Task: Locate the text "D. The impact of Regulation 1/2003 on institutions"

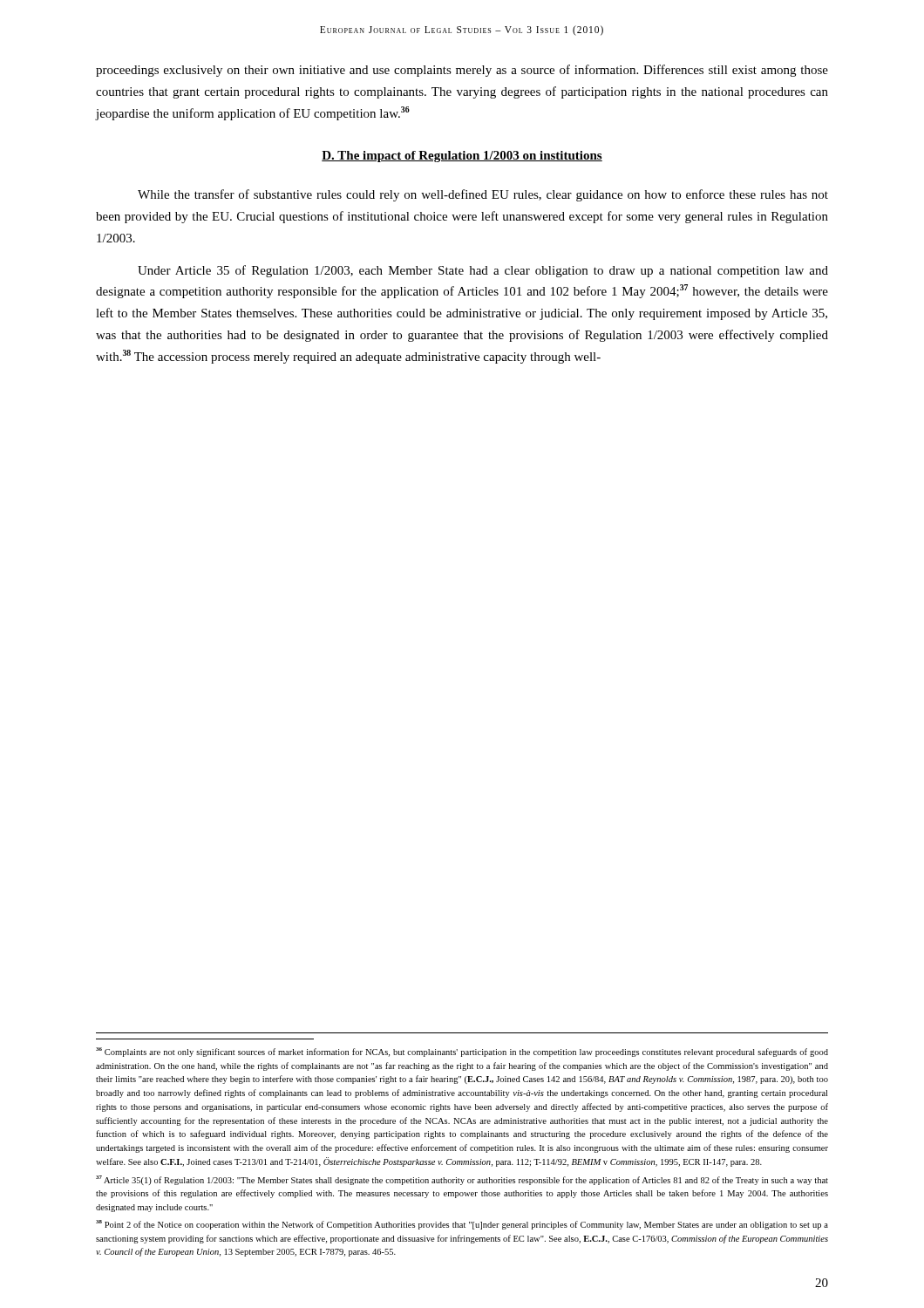Action: [462, 155]
